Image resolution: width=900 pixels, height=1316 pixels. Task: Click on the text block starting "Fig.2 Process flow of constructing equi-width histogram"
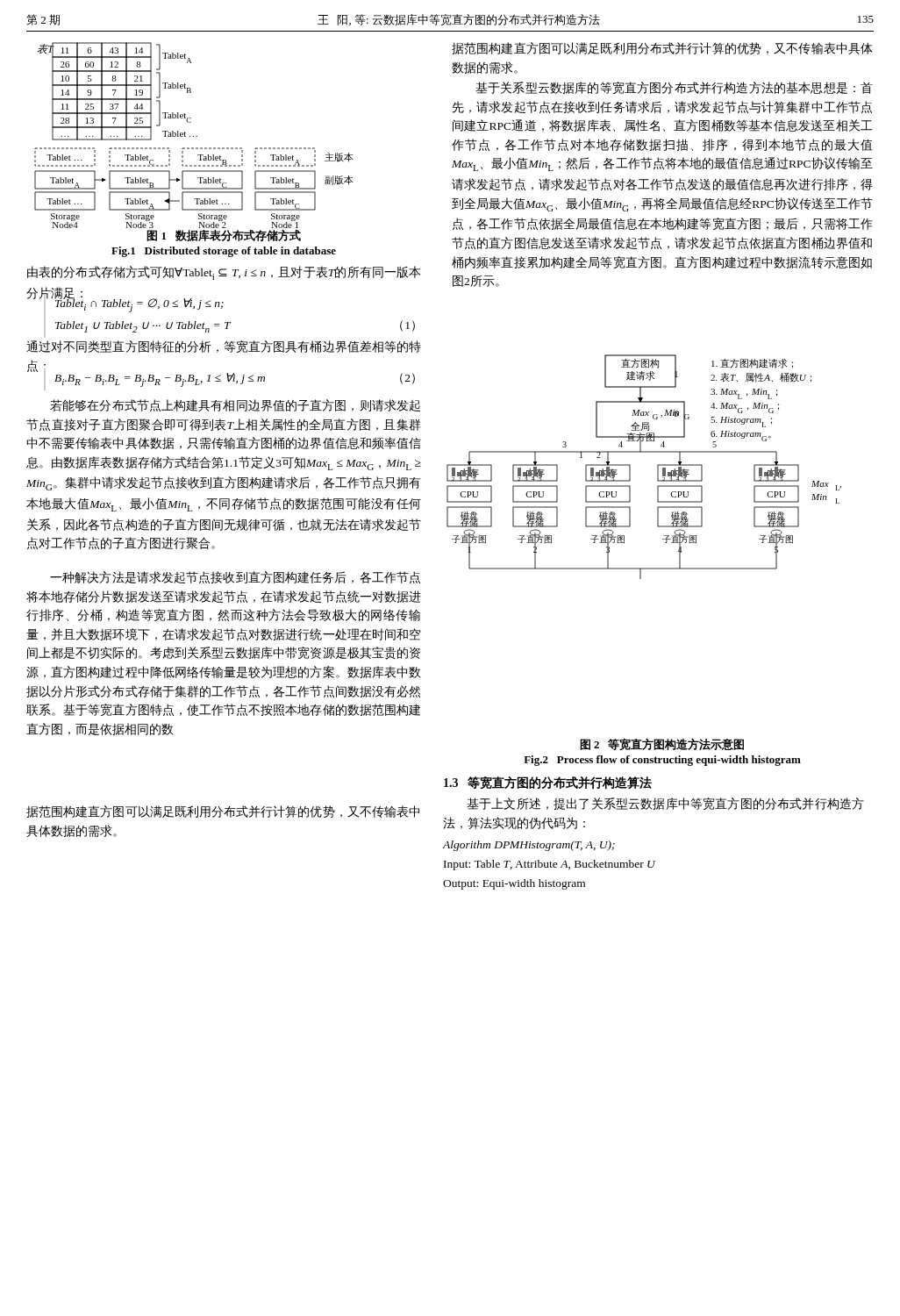point(662,759)
